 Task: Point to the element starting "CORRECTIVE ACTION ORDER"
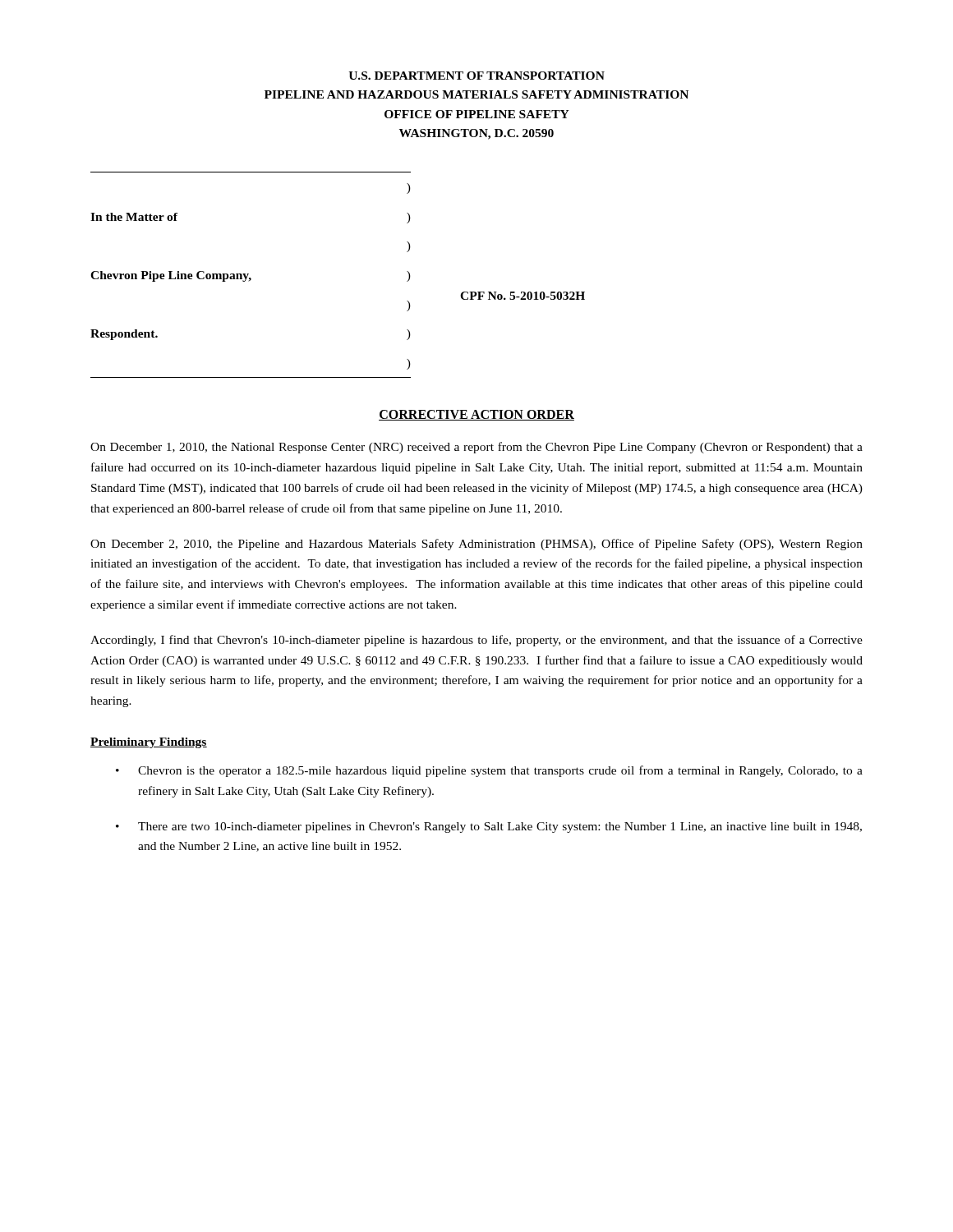coord(476,415)
